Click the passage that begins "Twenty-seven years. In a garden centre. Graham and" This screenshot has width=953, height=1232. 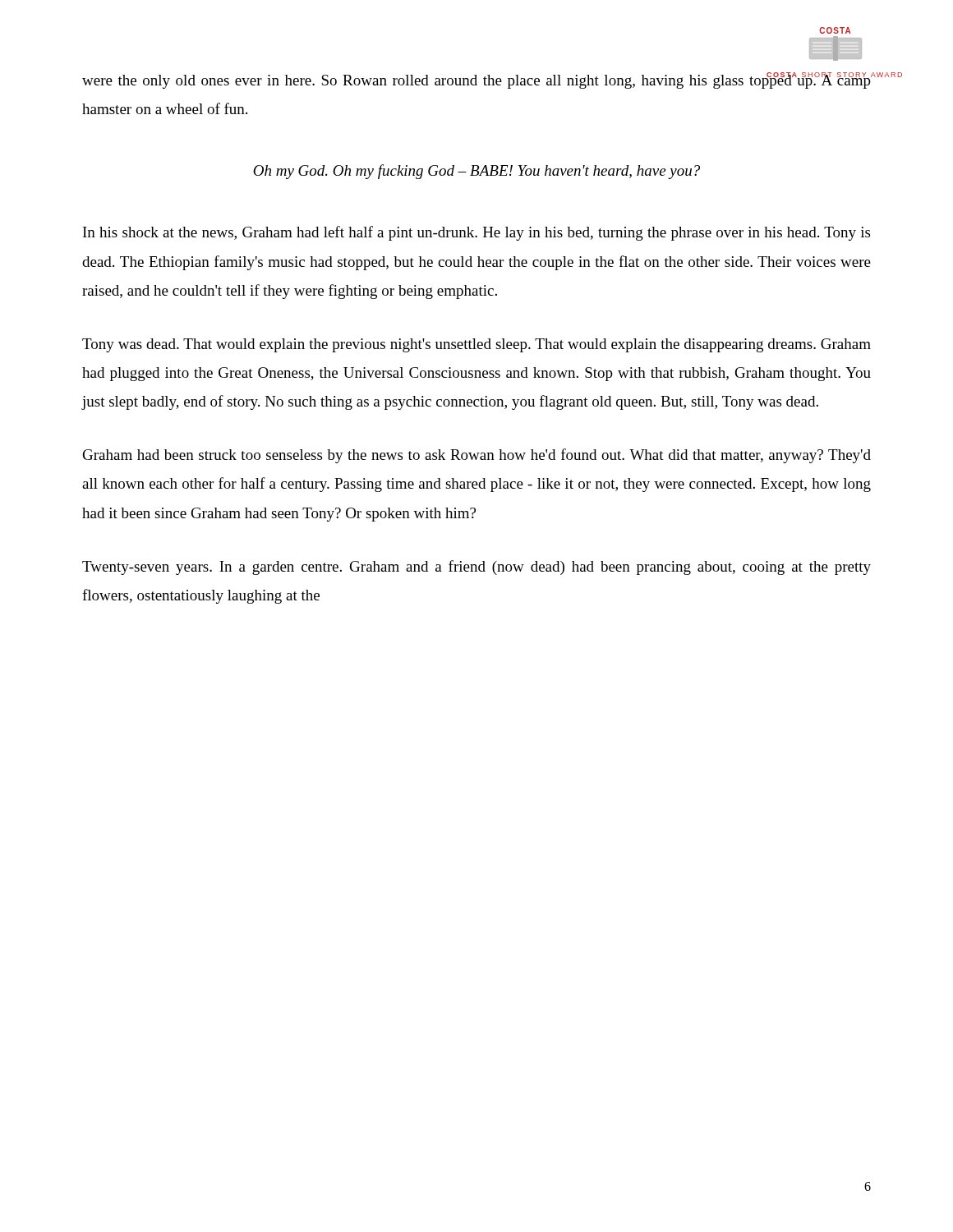476,581
